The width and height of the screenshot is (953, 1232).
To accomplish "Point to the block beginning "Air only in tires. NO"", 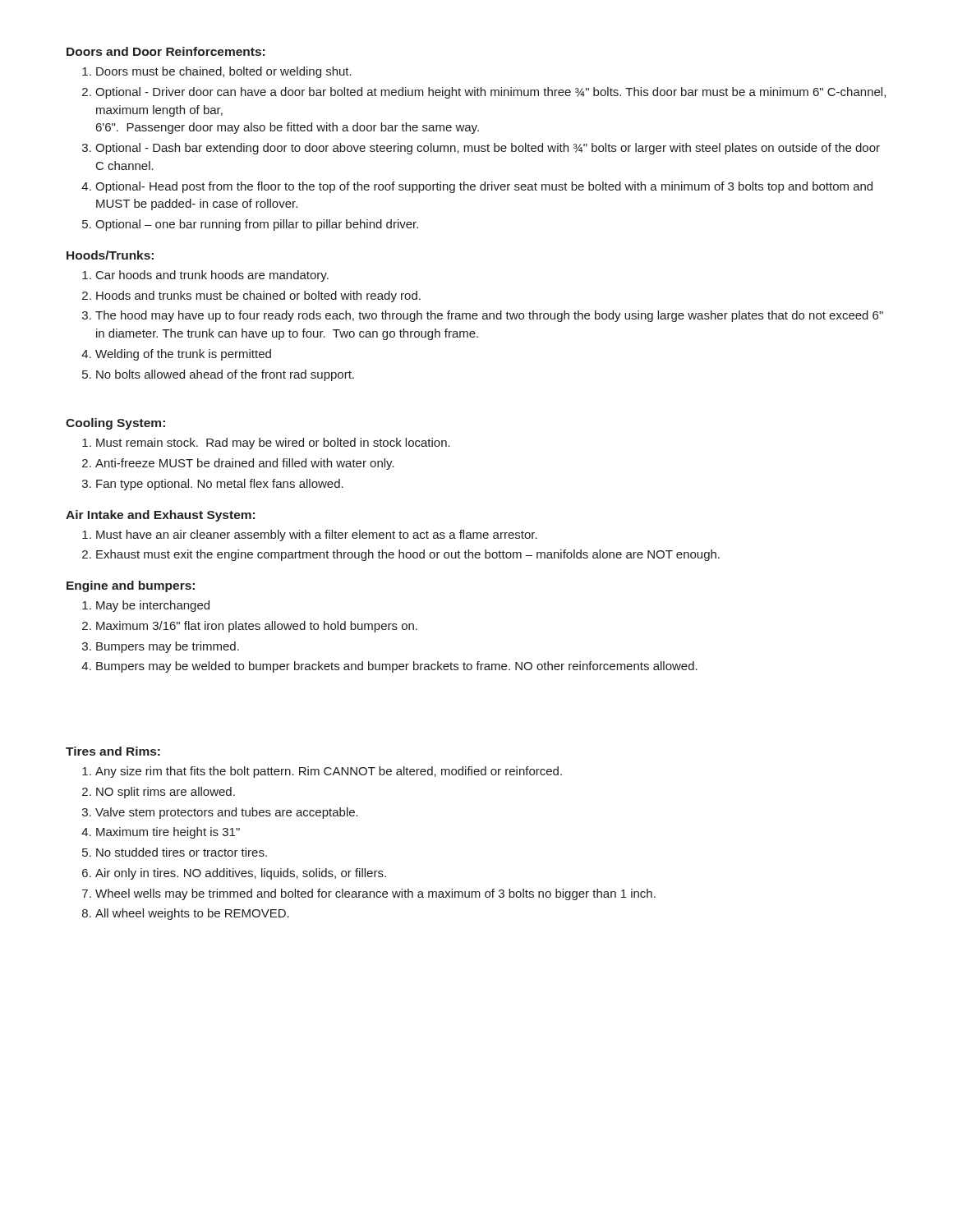I will tap(241, 872).
